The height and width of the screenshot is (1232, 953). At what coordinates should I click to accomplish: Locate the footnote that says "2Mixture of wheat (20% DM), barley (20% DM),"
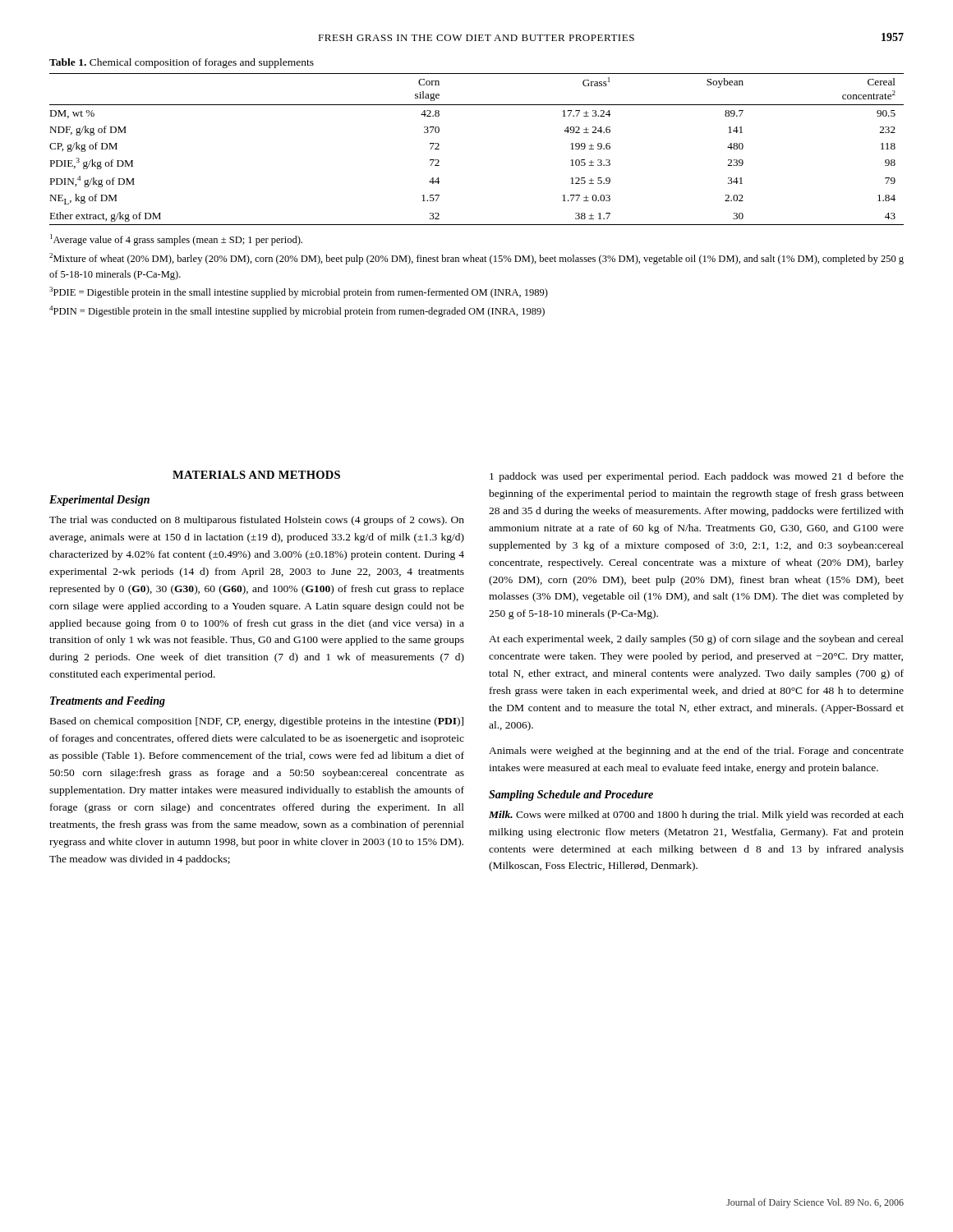(x=476, y=265)
